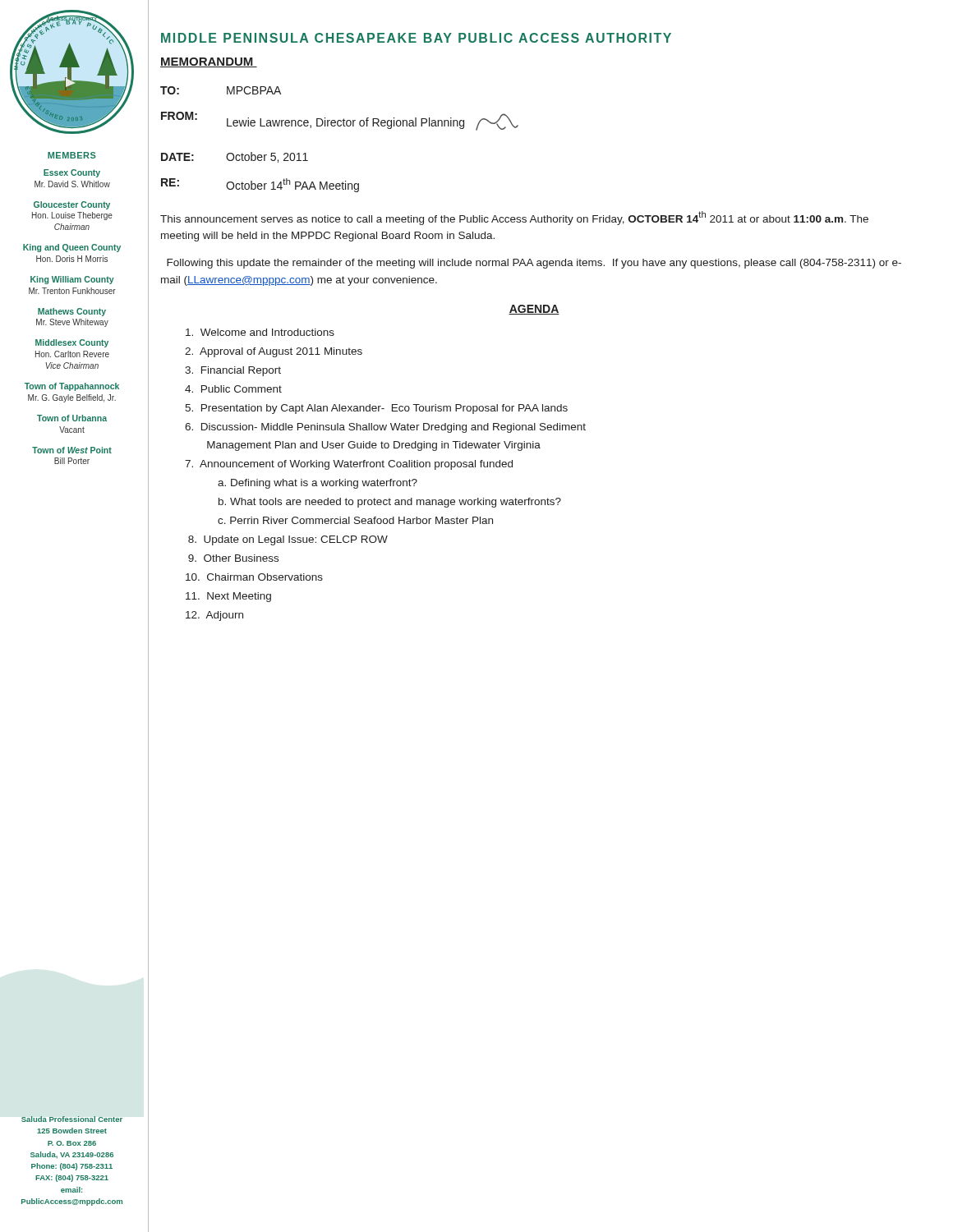Where does it say "Mathews County Mr. Steve Whiteway"?
Image resolution: width=953 pixels, height=1232 pixels.
tap(72, 317)
